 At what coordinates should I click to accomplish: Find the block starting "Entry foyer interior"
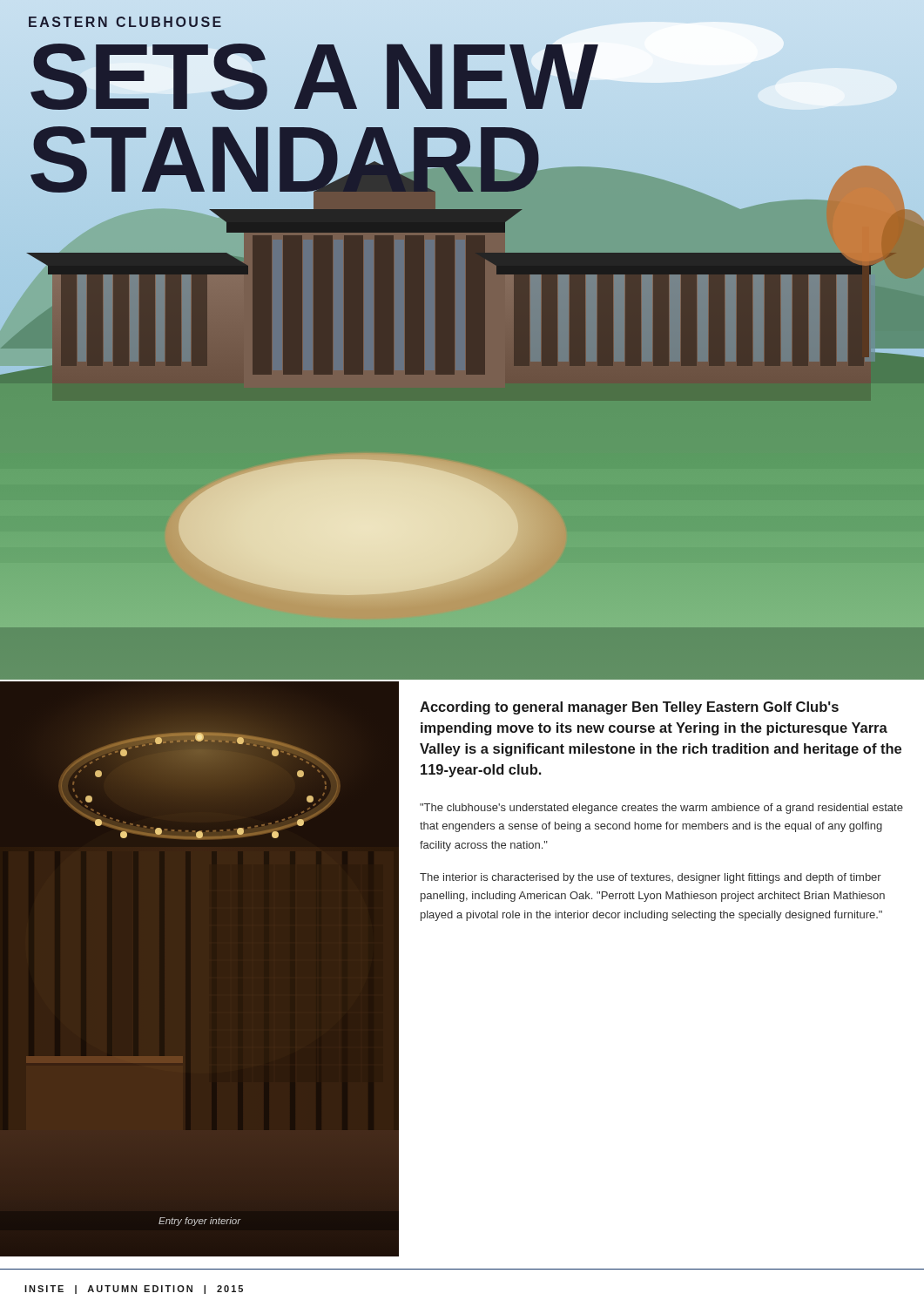tap(199, 1221)
